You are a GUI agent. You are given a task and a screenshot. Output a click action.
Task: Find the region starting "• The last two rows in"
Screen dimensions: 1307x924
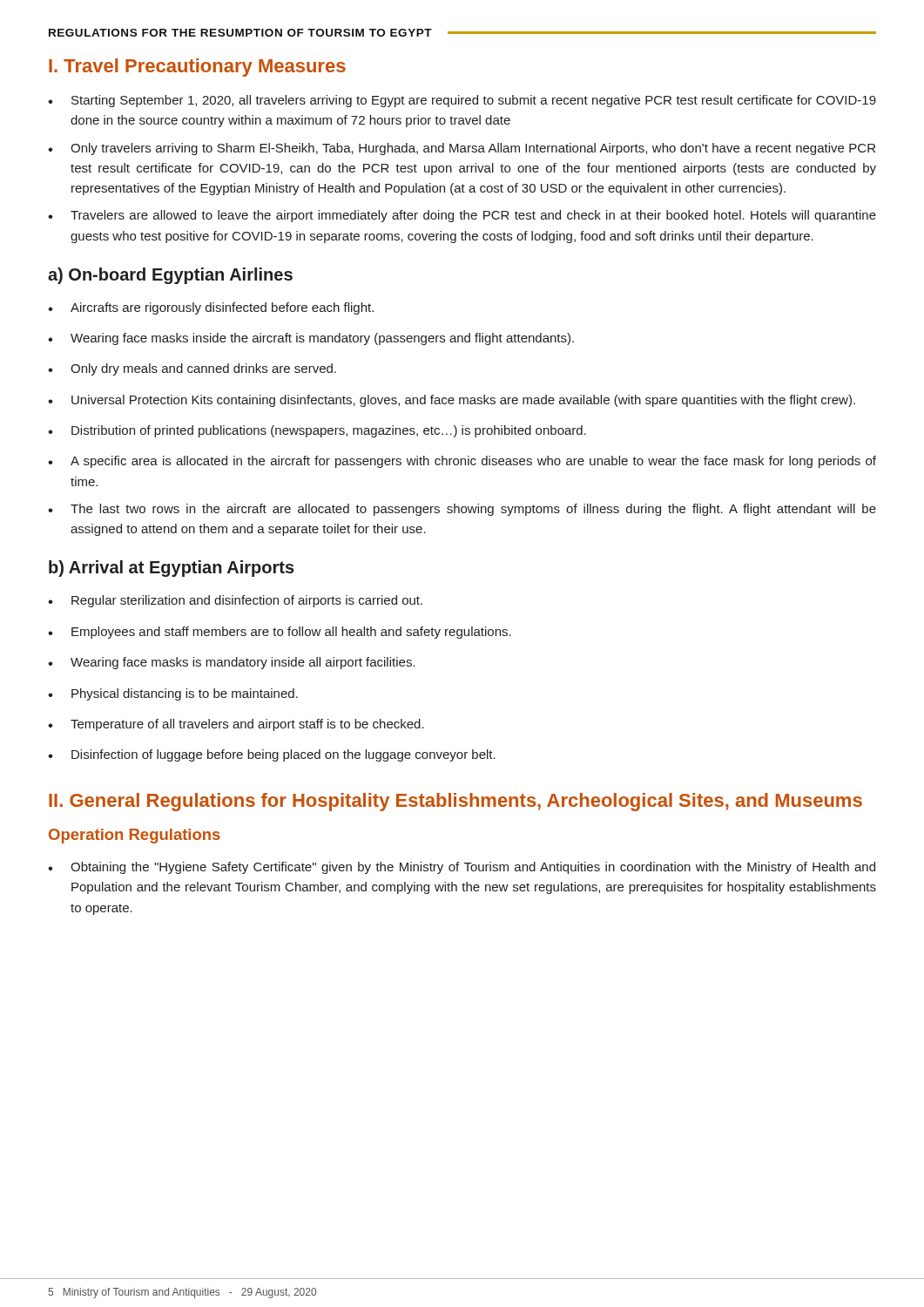(462, 519)
